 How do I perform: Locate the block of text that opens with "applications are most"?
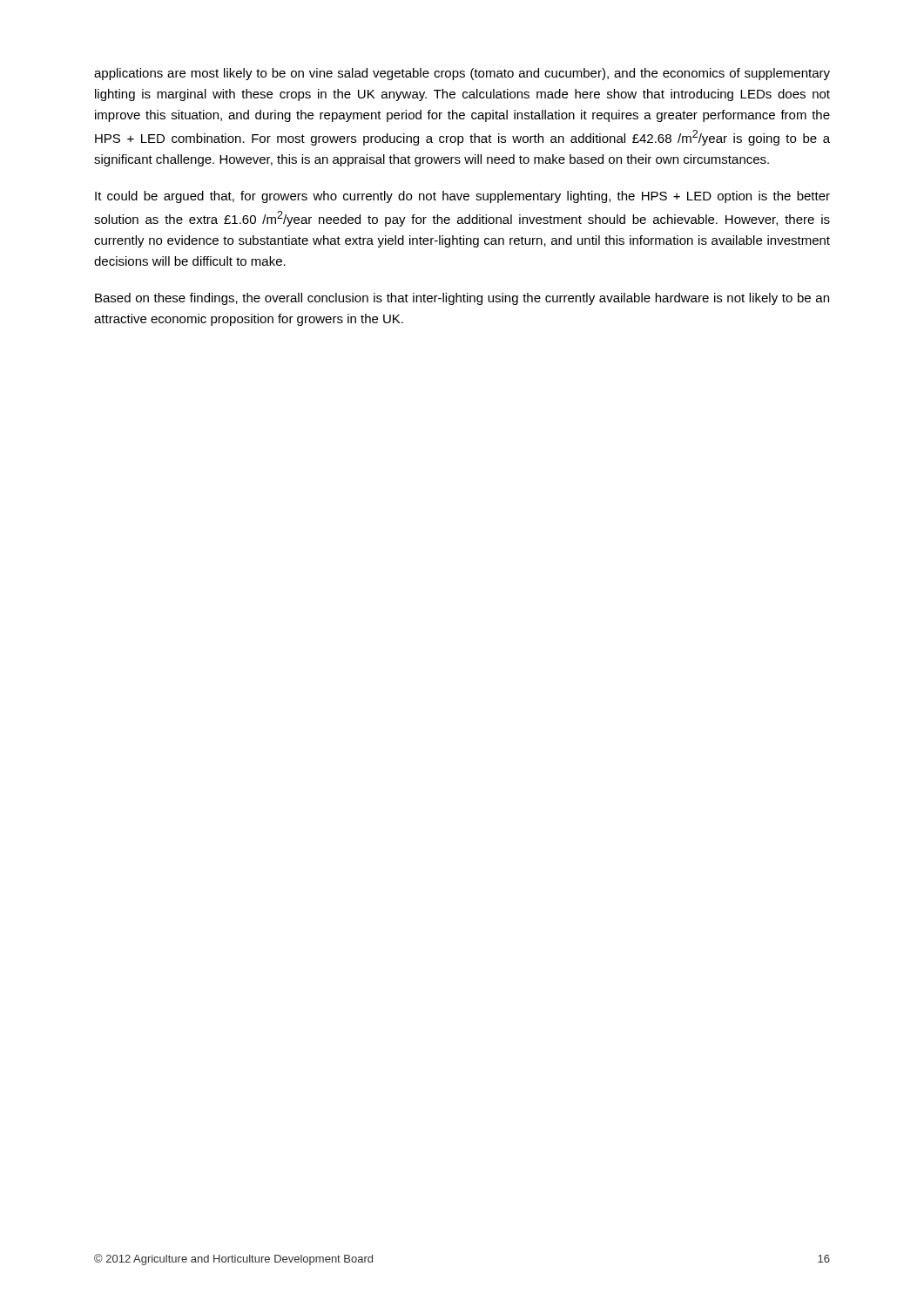(x=462, y=116)
